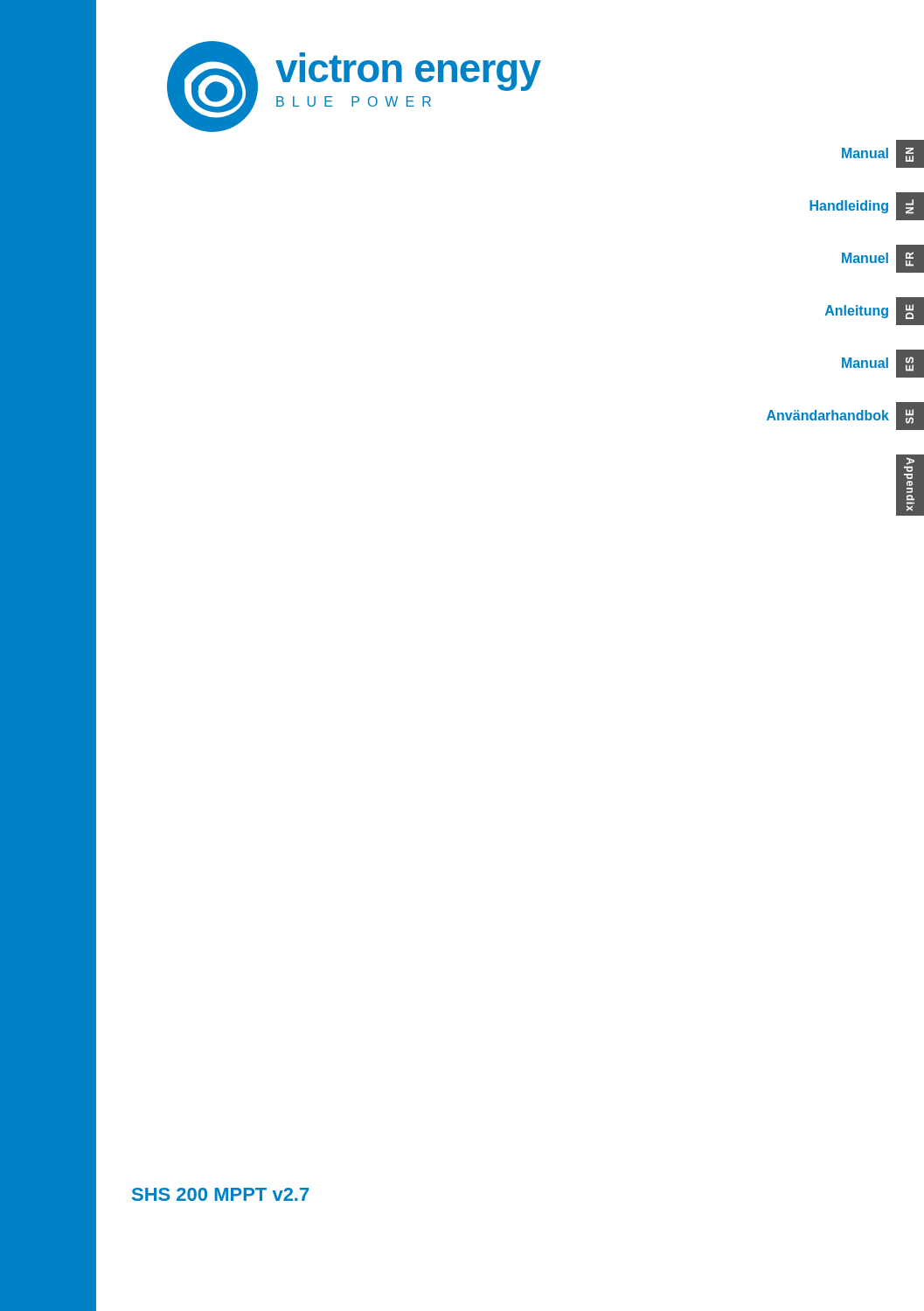
Task: Click on the region starting "Manuel FR"
Action: 882,259
